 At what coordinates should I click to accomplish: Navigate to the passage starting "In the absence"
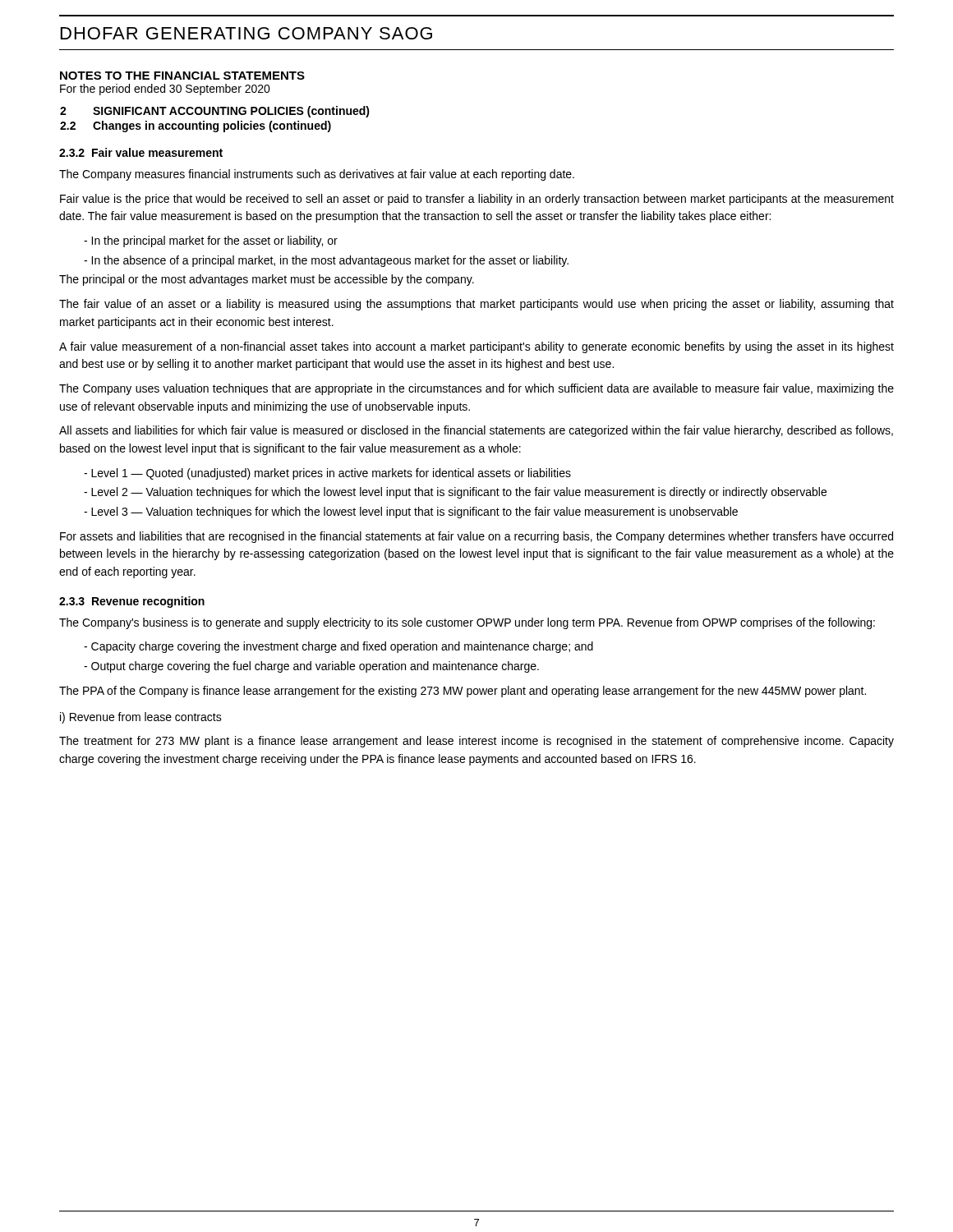[327, 260]
